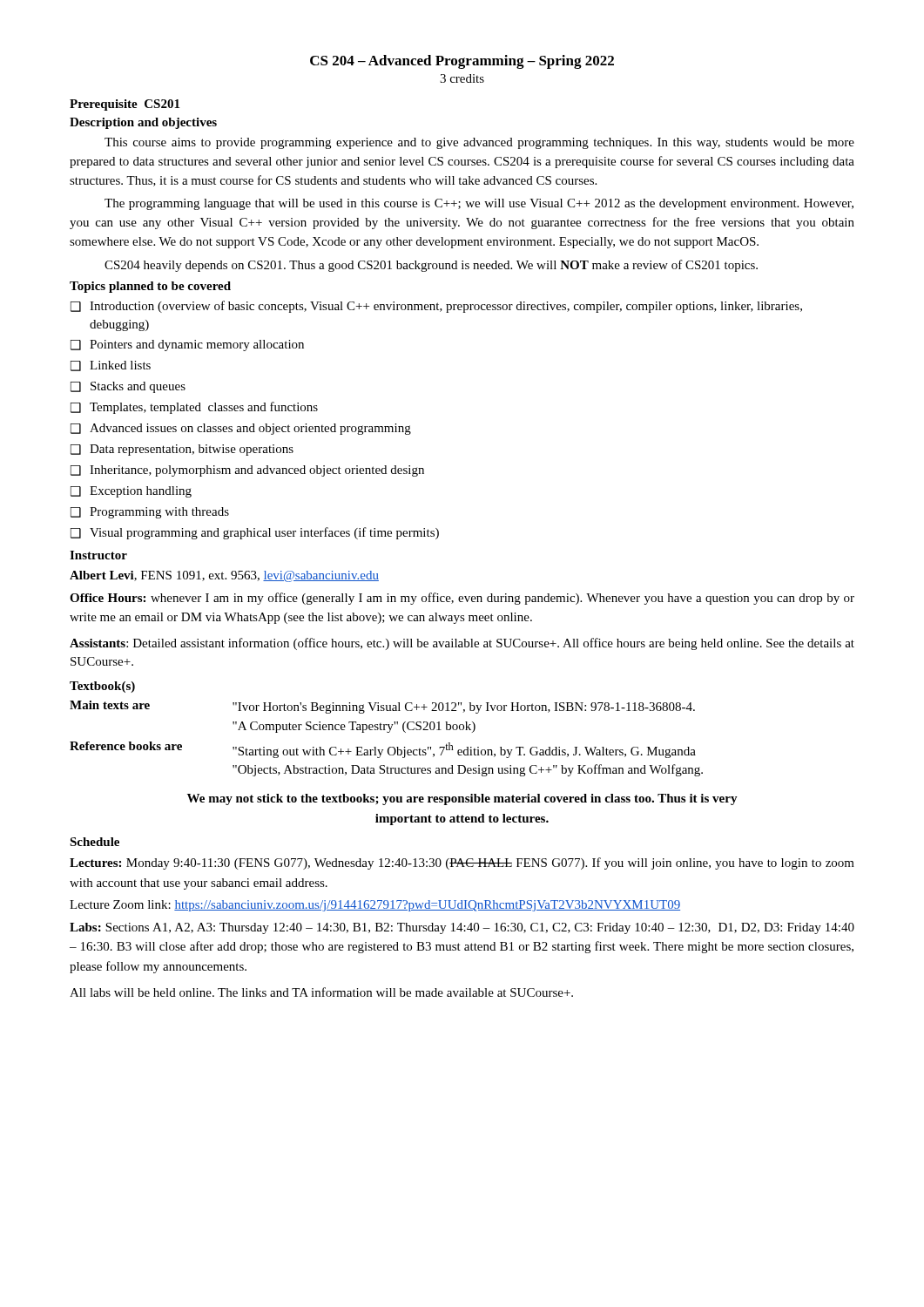Click on the text block starting "Prerequisite CS201"
This screenshot has height=1307, width=924.
click(x=125, y=104)
